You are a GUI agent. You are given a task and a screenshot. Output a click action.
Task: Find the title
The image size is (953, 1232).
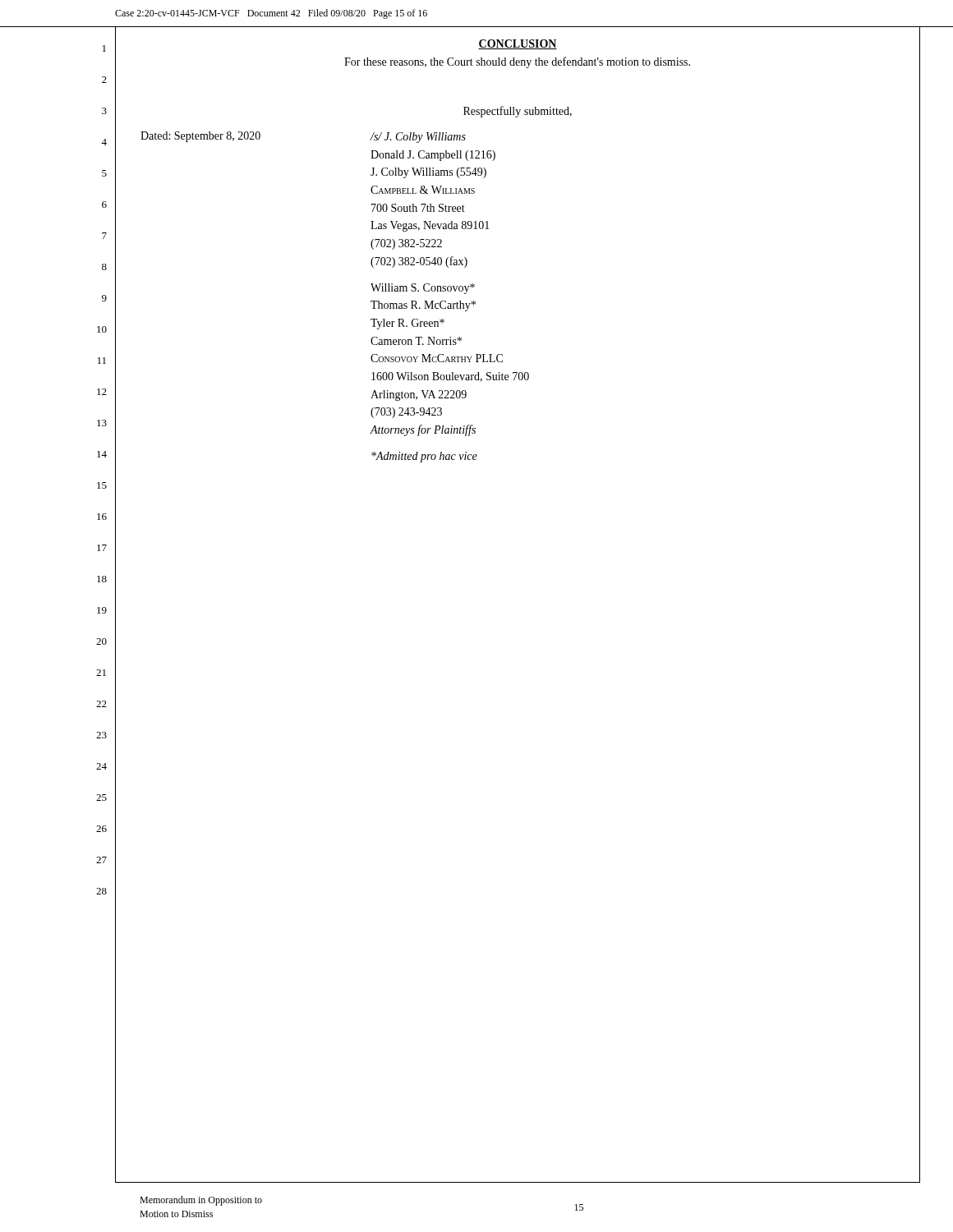click(x=518, y=44)
